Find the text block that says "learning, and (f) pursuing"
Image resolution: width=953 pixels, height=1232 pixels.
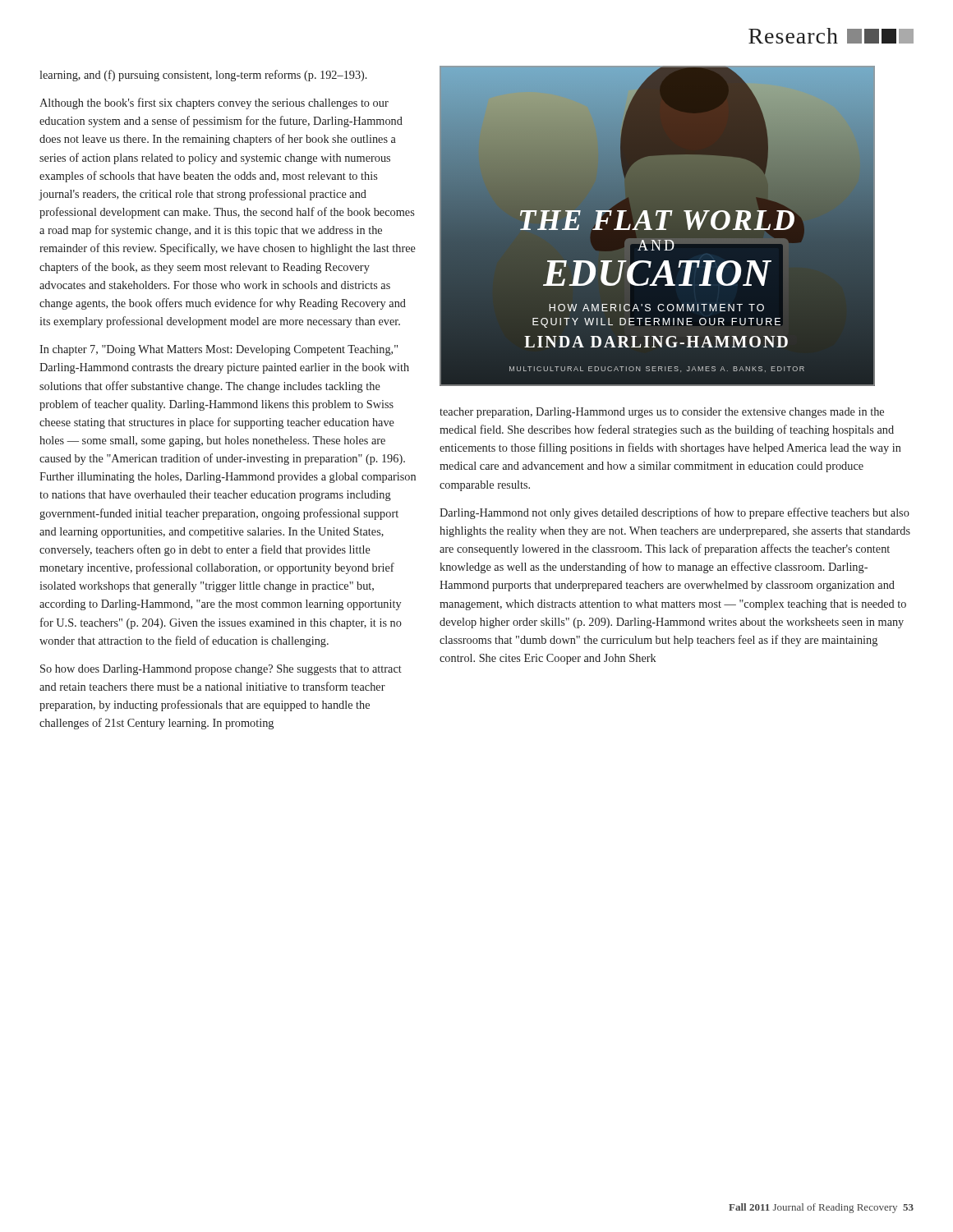click(x=204, y=75)
